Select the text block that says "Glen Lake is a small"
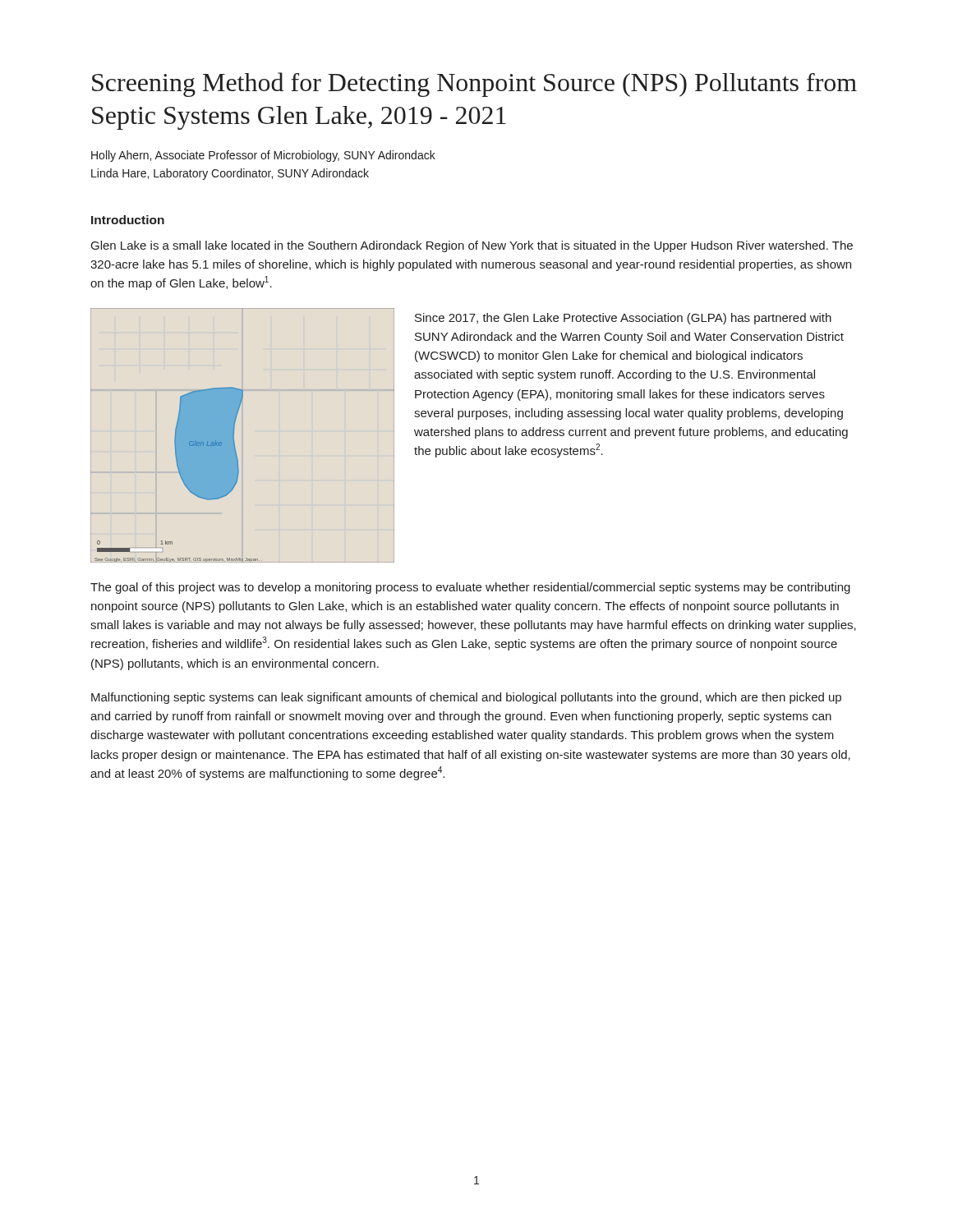 coord(472,264)
